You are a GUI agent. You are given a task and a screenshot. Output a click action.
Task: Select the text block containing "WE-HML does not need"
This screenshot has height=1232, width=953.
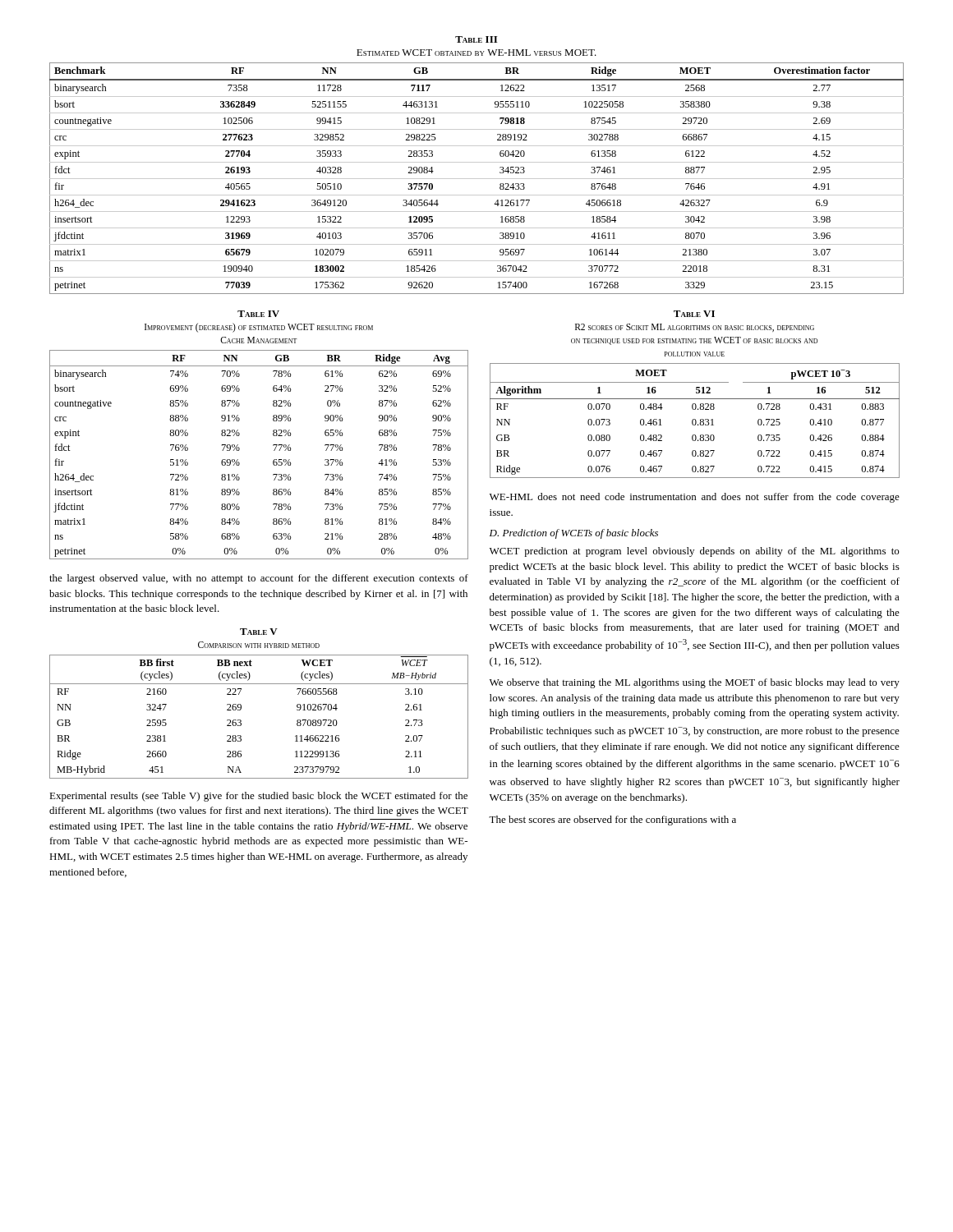point(694,504)
